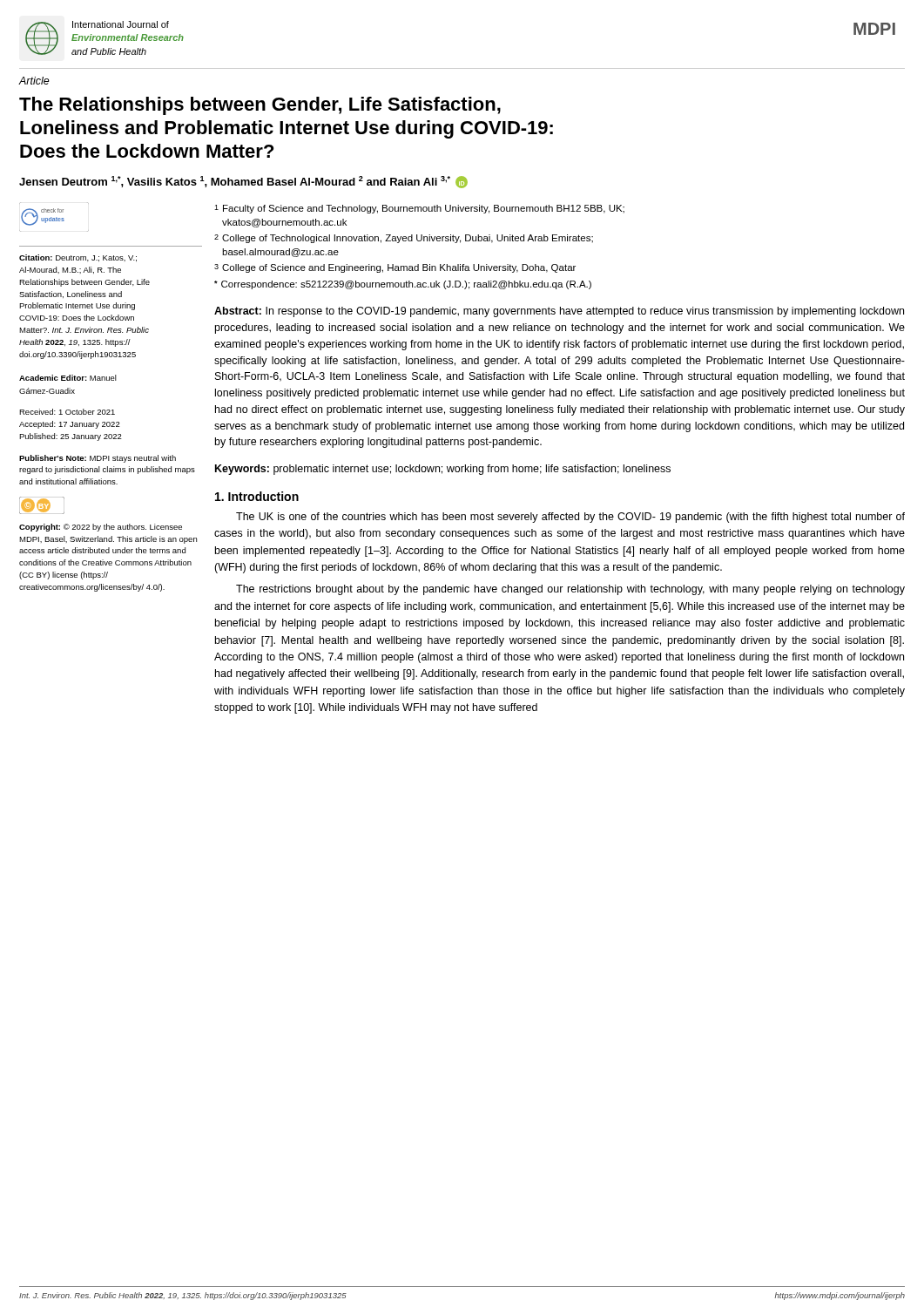Click on the text block that says "© BY Copyright: © 2022 by the"

pyautogui.click(x=111, y=545)
